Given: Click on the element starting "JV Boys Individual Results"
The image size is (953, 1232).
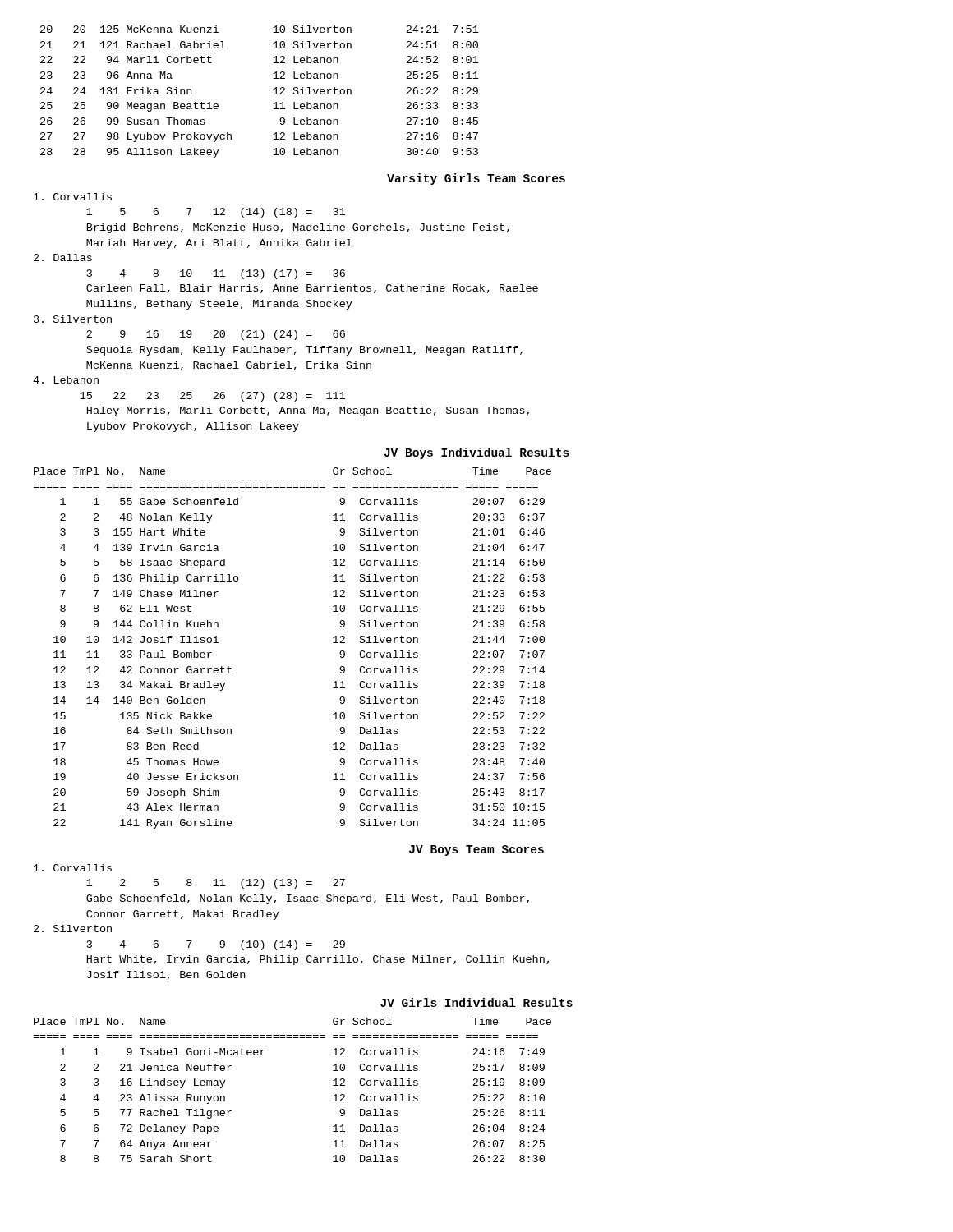Looking at the screenshot, I should pyautogui.click(x=476, y=453).
